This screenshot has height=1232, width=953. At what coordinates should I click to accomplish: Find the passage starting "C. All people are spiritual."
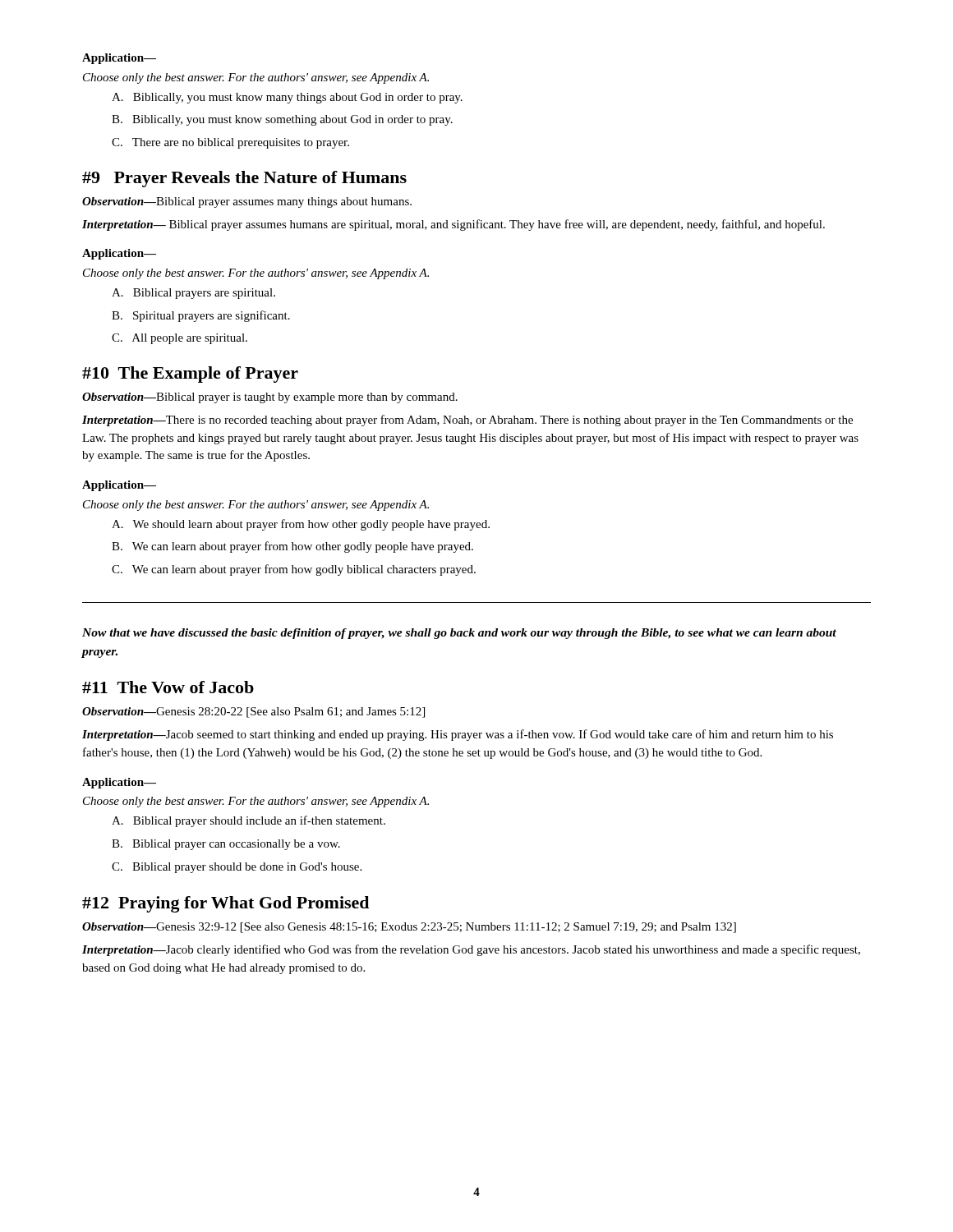click(x=180, y=339)
